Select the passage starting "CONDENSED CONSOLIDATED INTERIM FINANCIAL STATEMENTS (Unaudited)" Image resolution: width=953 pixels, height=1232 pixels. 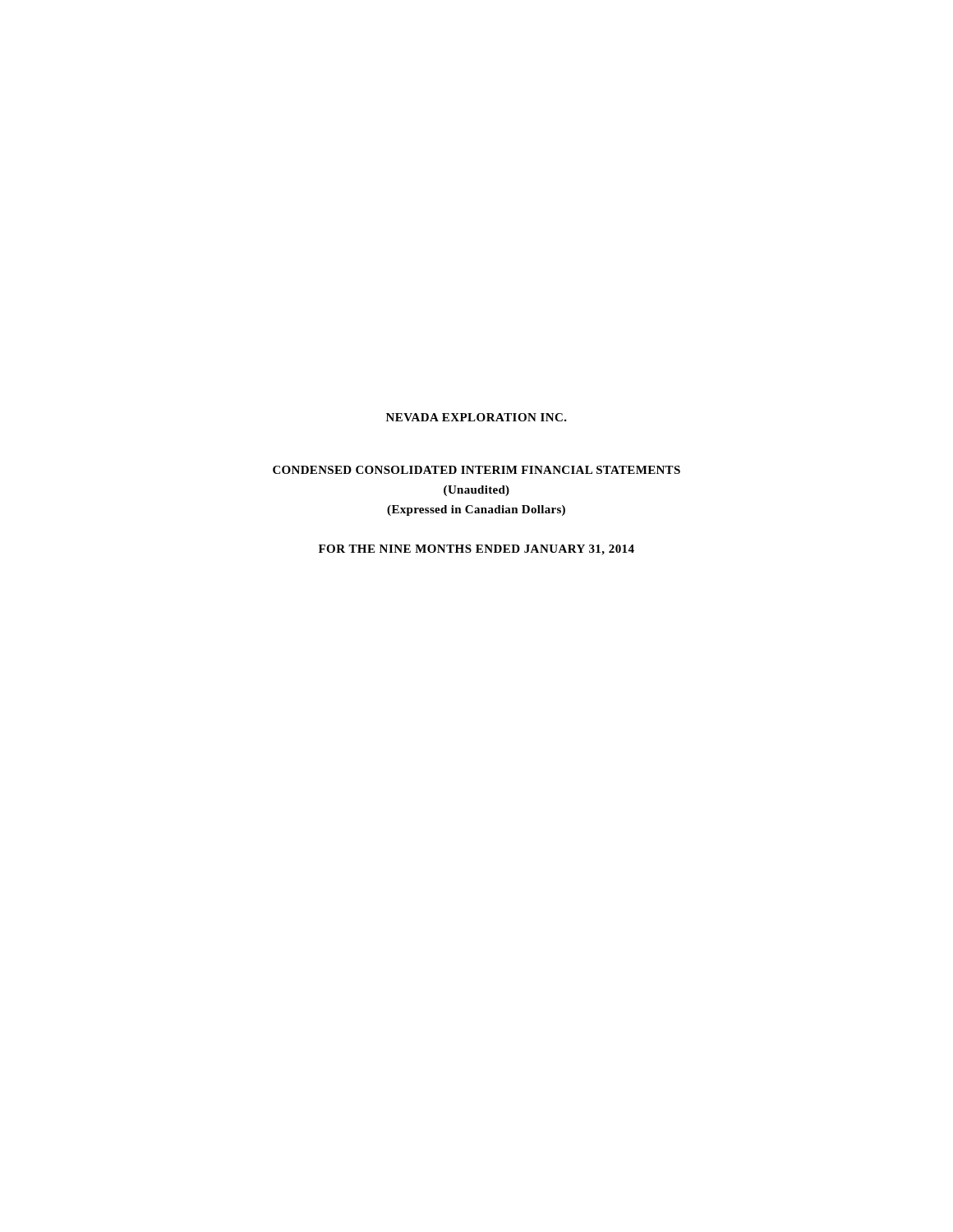(476, 490)
